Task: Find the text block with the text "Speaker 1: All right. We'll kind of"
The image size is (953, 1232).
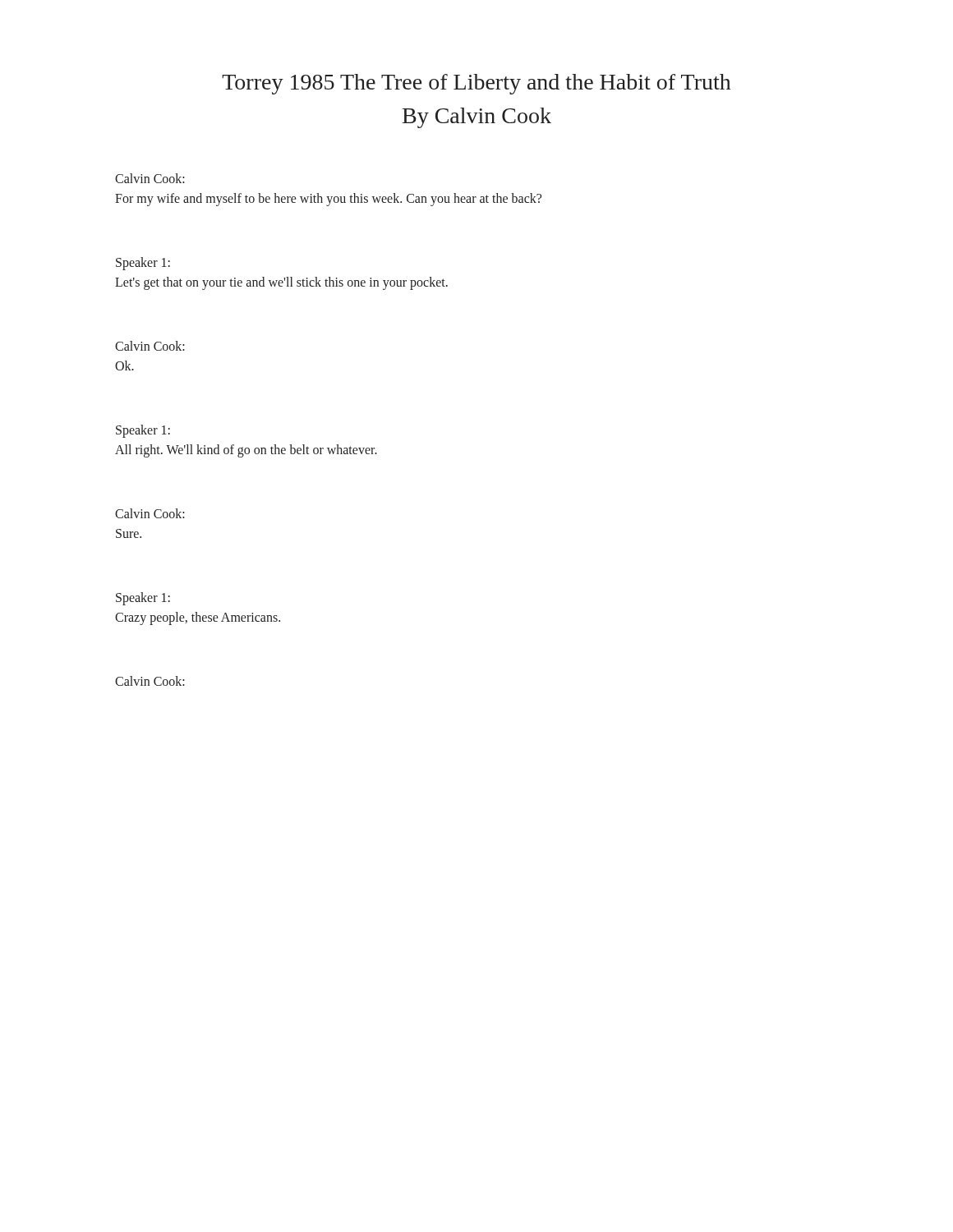Action: (143, 431)
